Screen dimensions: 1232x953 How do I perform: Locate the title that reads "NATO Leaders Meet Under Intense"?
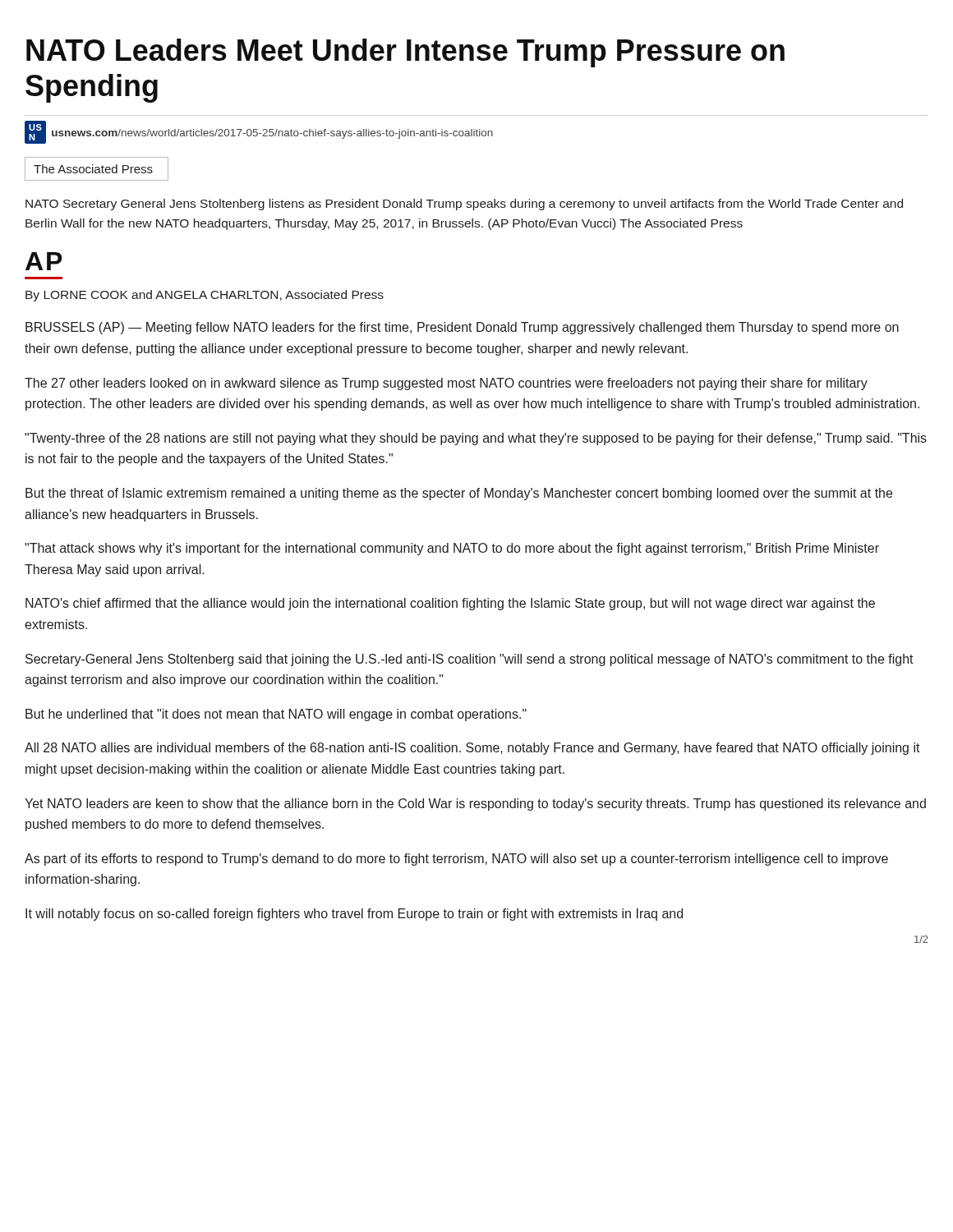tap(476, 68)
